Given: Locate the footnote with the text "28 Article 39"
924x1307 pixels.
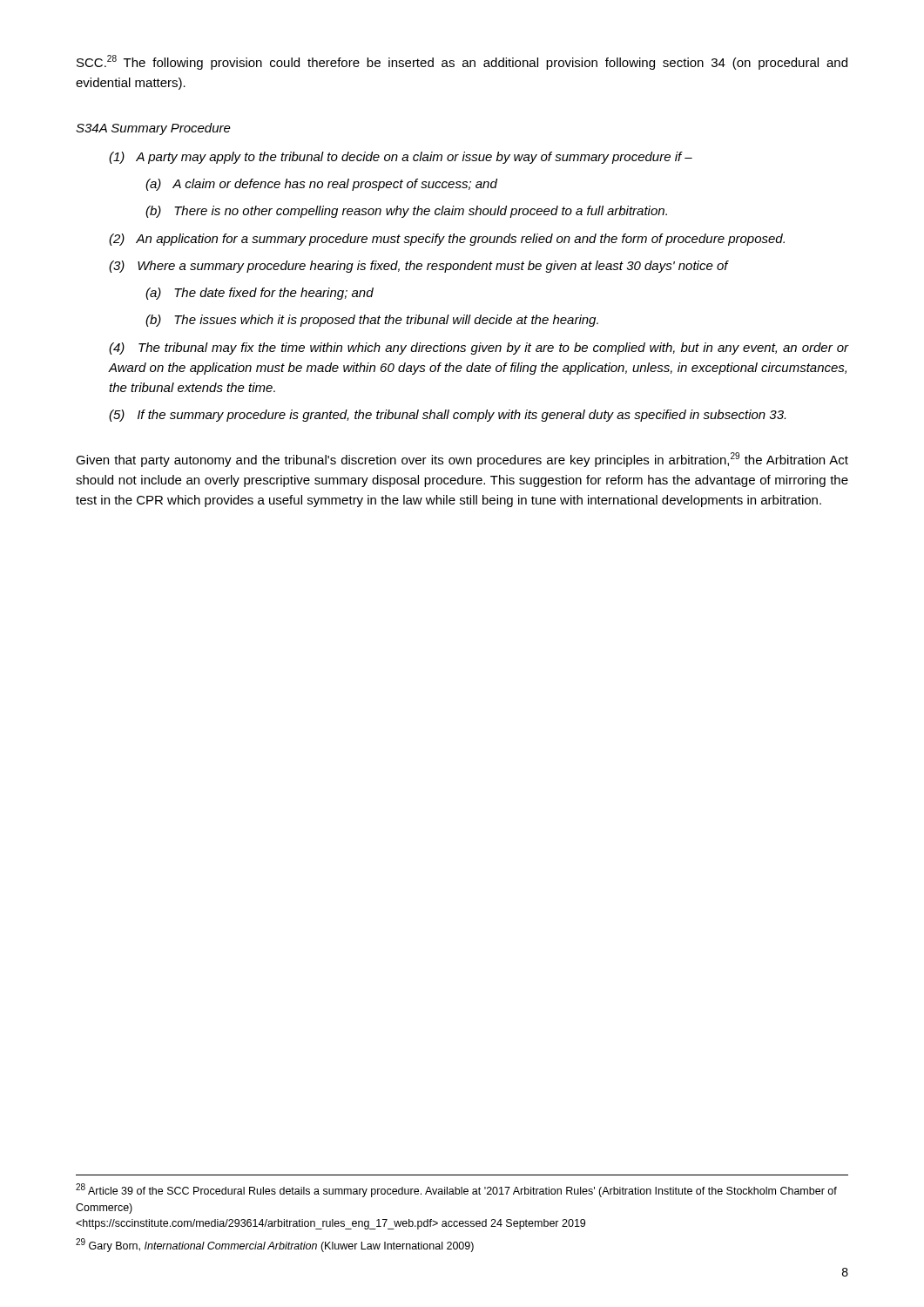Looking at the screenshot, I should coord(456,1190).
